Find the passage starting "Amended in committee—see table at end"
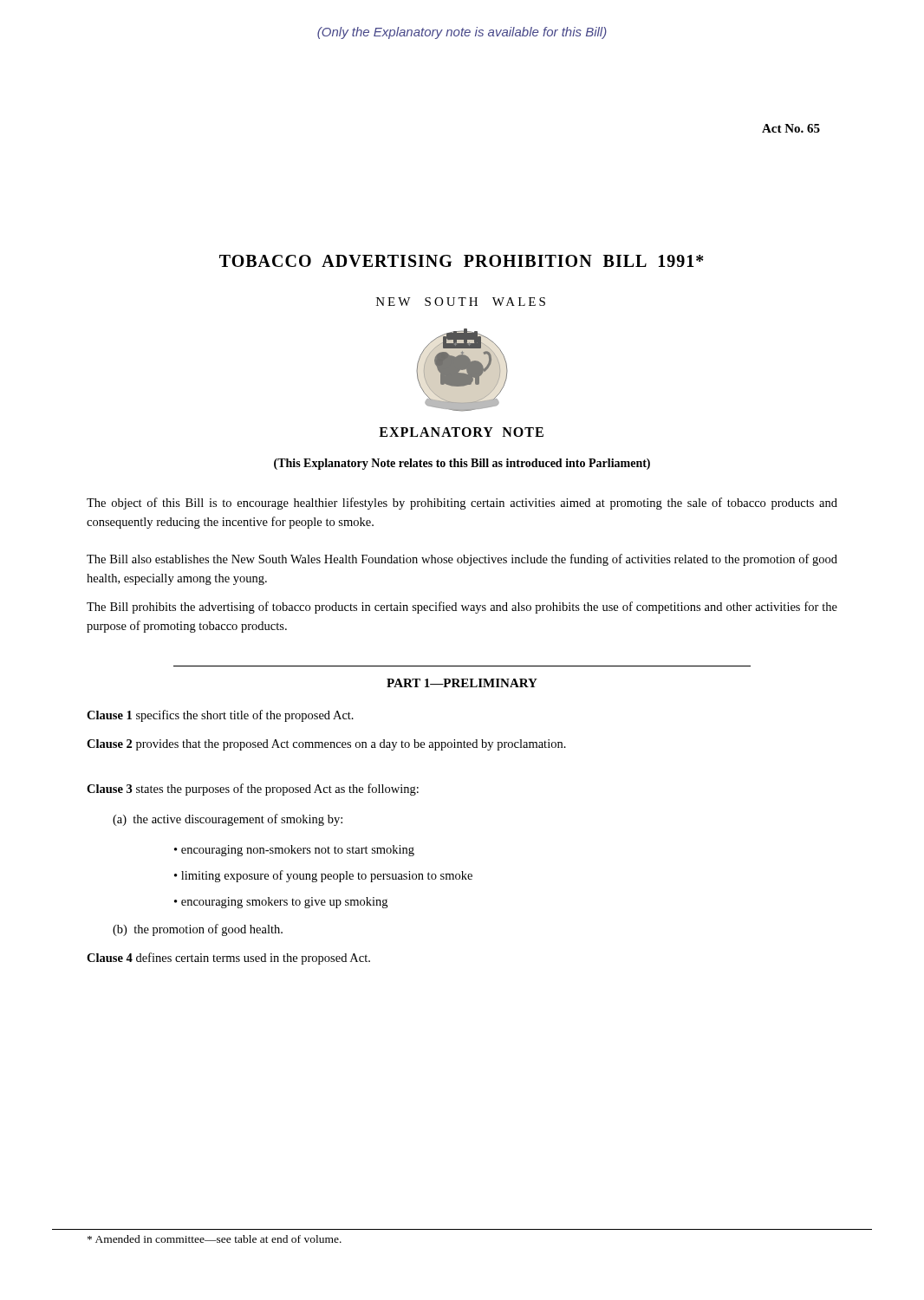Screen dimensions: 1300x924 click(214, 1239)
